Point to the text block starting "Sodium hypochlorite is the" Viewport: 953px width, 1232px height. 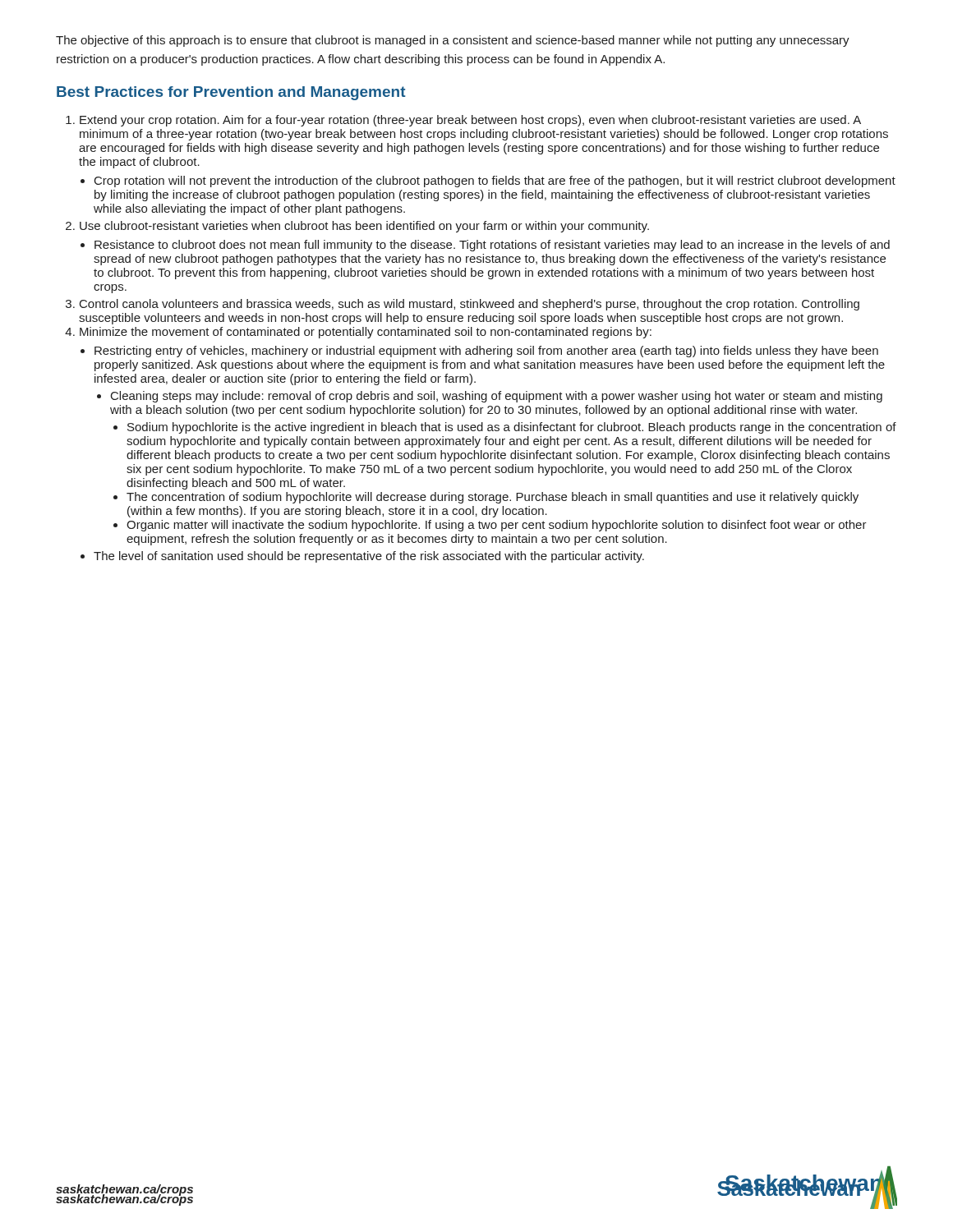point(512,455)
